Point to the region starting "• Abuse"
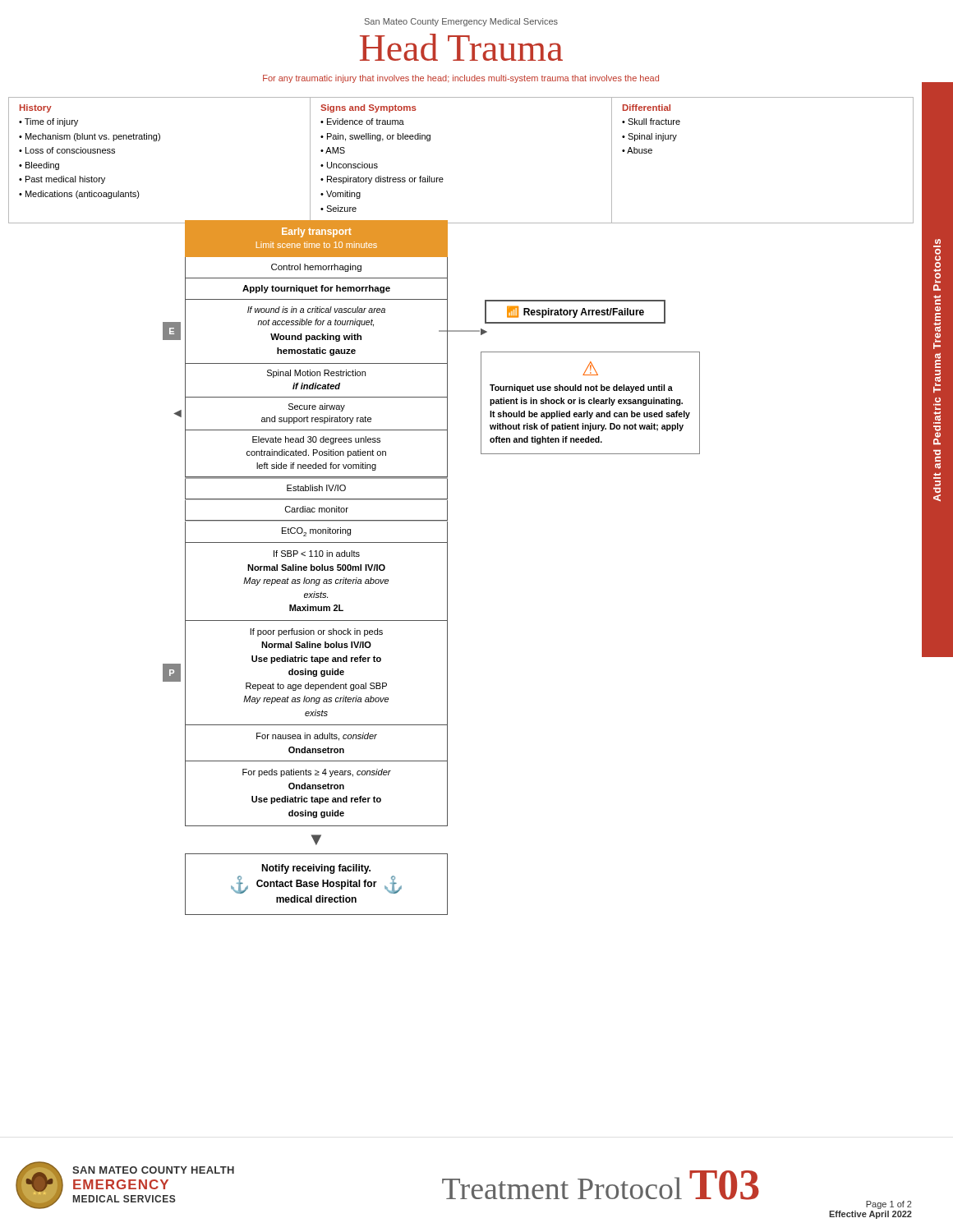This screenshot has height=1232, width=953. (x=637, y=150)
